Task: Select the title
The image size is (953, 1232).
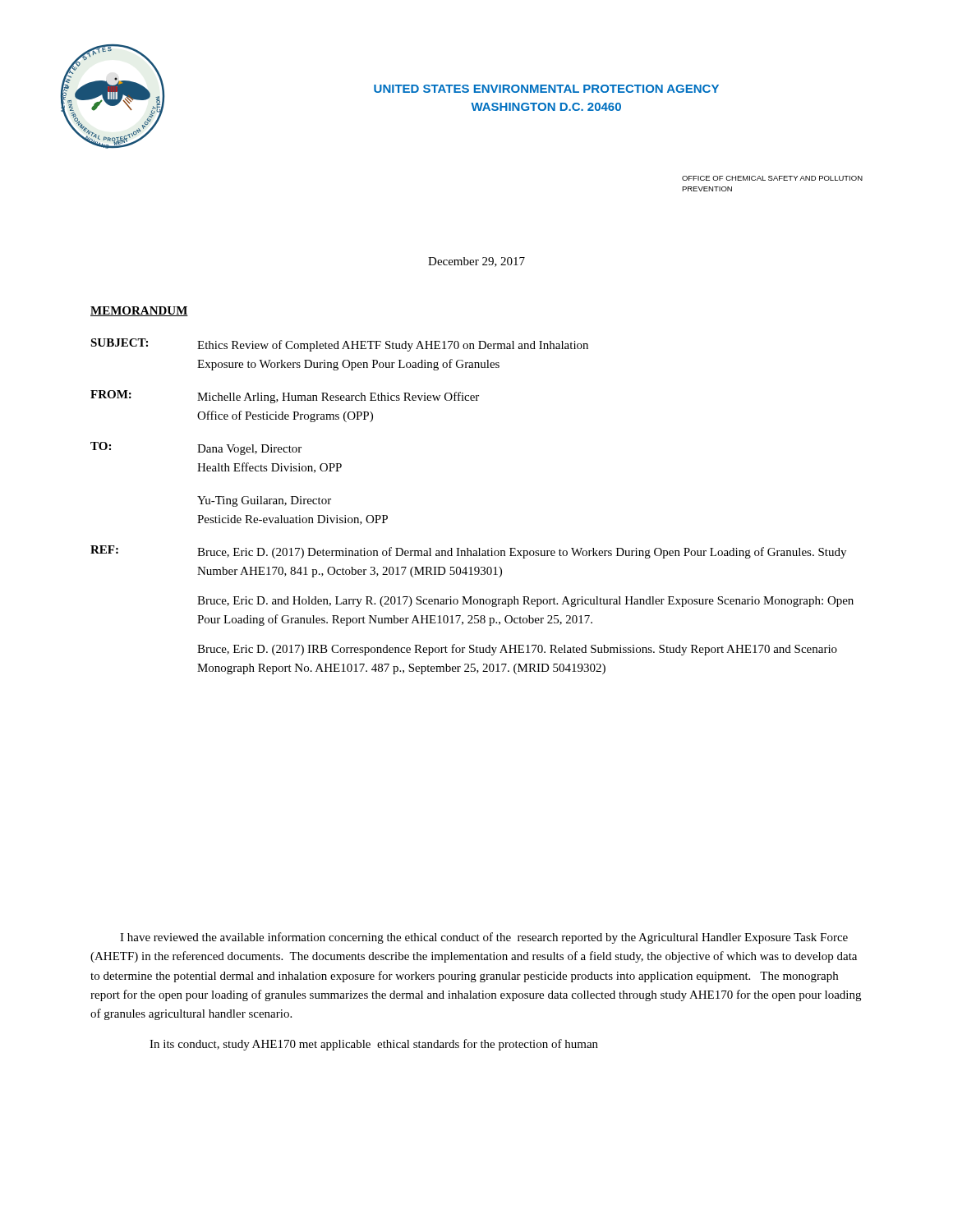Action: pos(546,98)
